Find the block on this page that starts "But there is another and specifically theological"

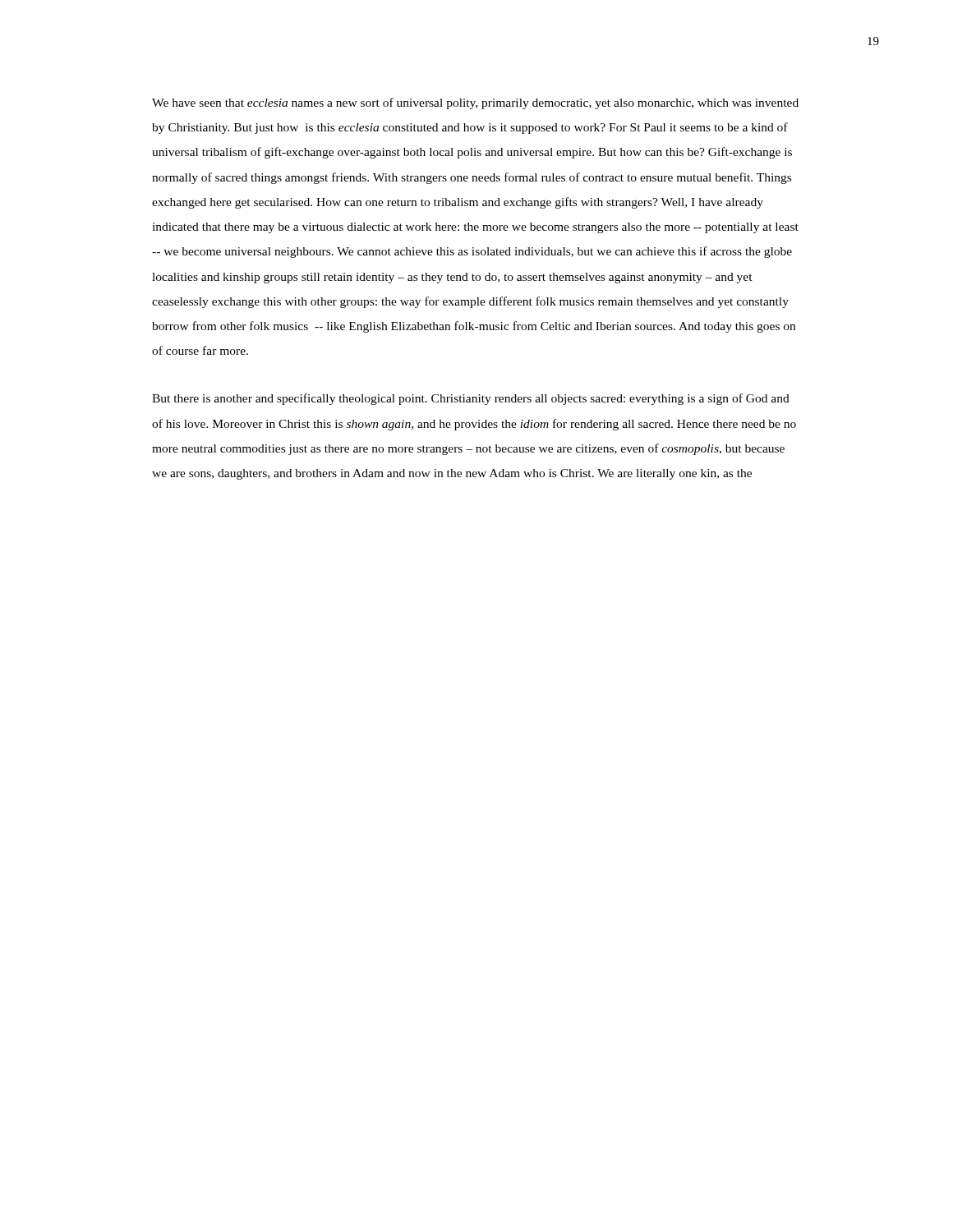coord(474,436)
